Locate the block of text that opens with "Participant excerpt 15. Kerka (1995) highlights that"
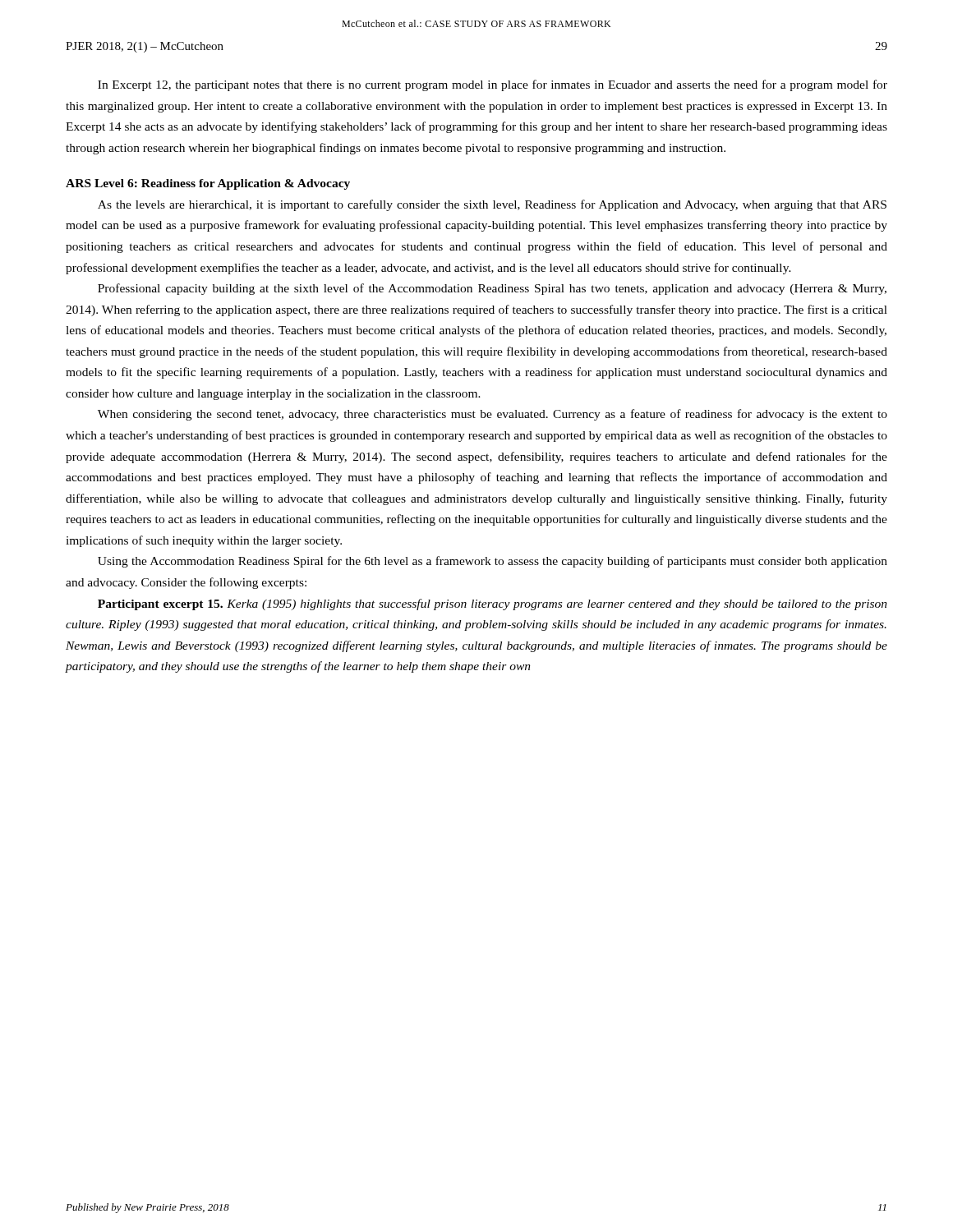Viewport: 953px width, 1232px height. point(476,635)
